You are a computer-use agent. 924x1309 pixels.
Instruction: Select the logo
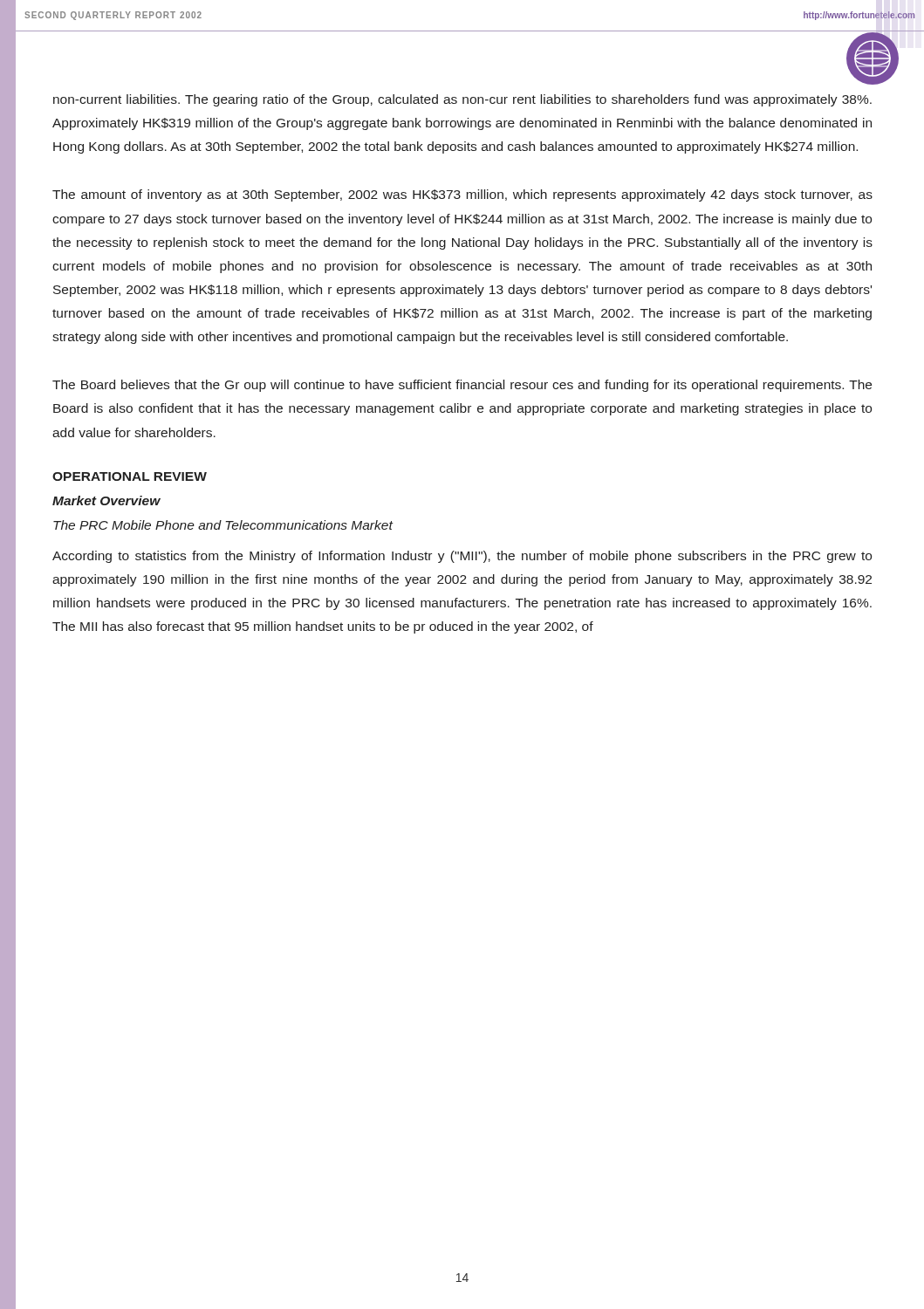coord(873,58)
